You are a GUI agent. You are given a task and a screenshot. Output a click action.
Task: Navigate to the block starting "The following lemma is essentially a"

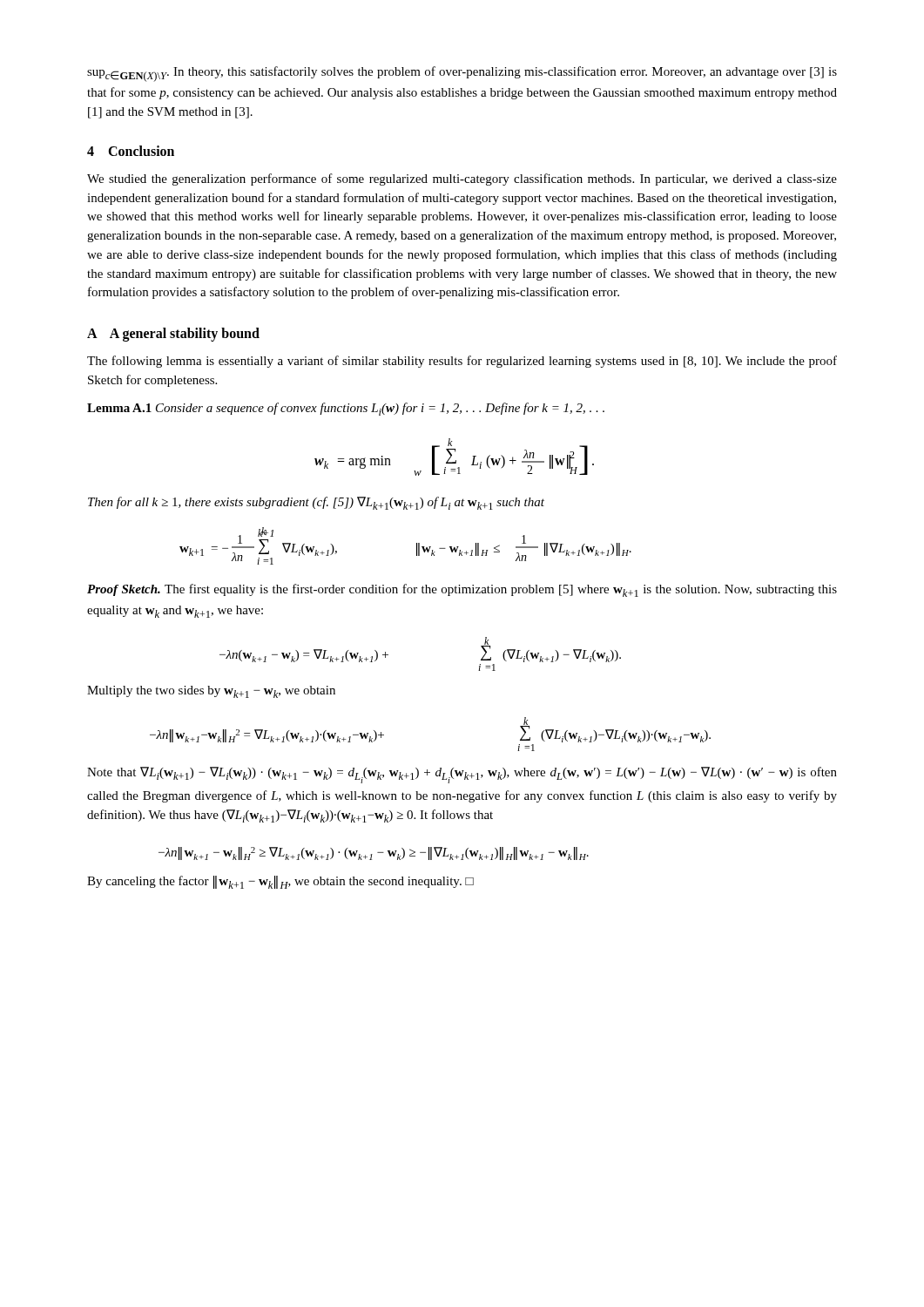coord(462,371)
